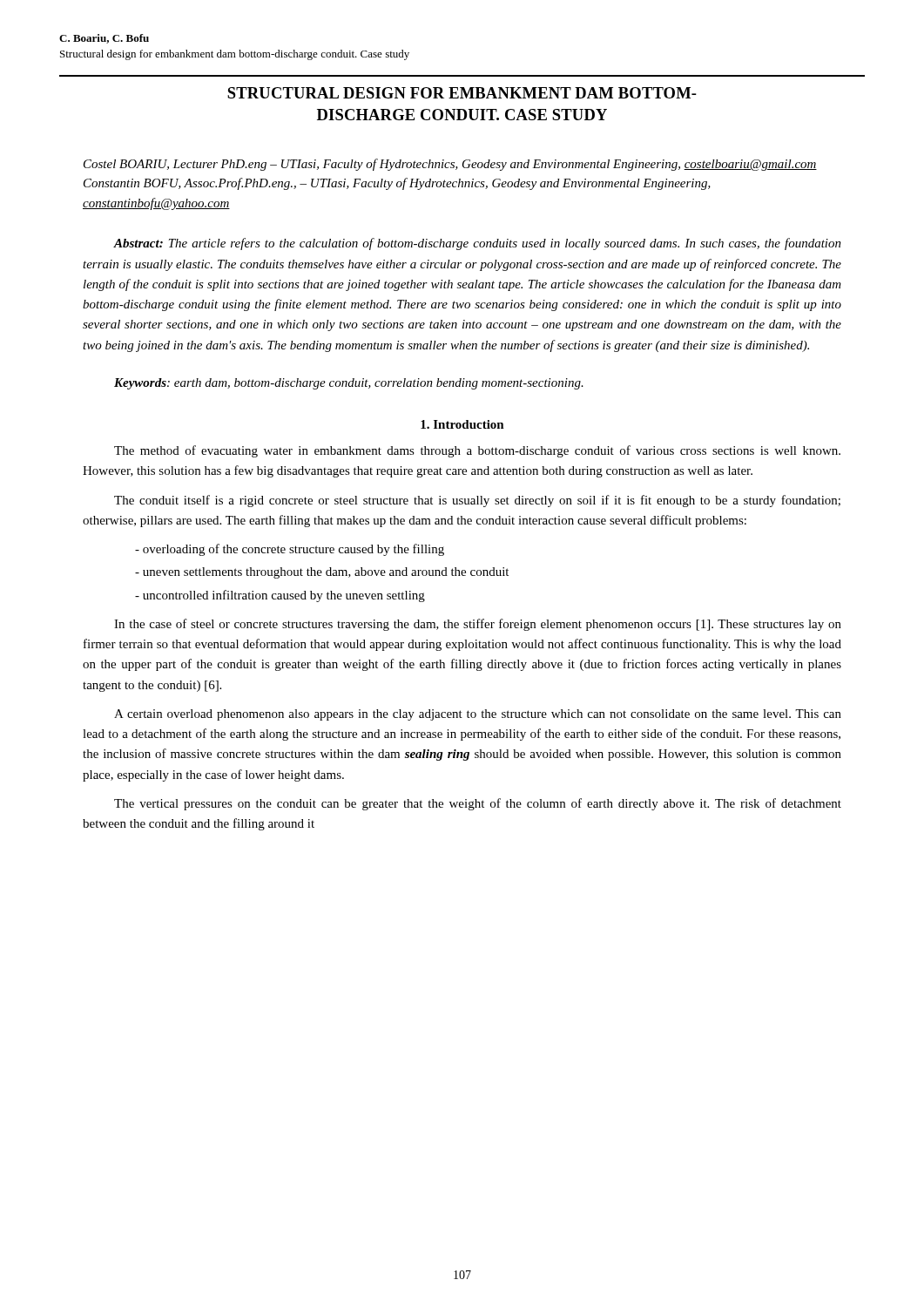Select the text block with the text "In the case of steel or concrete"

pos(462,654)
